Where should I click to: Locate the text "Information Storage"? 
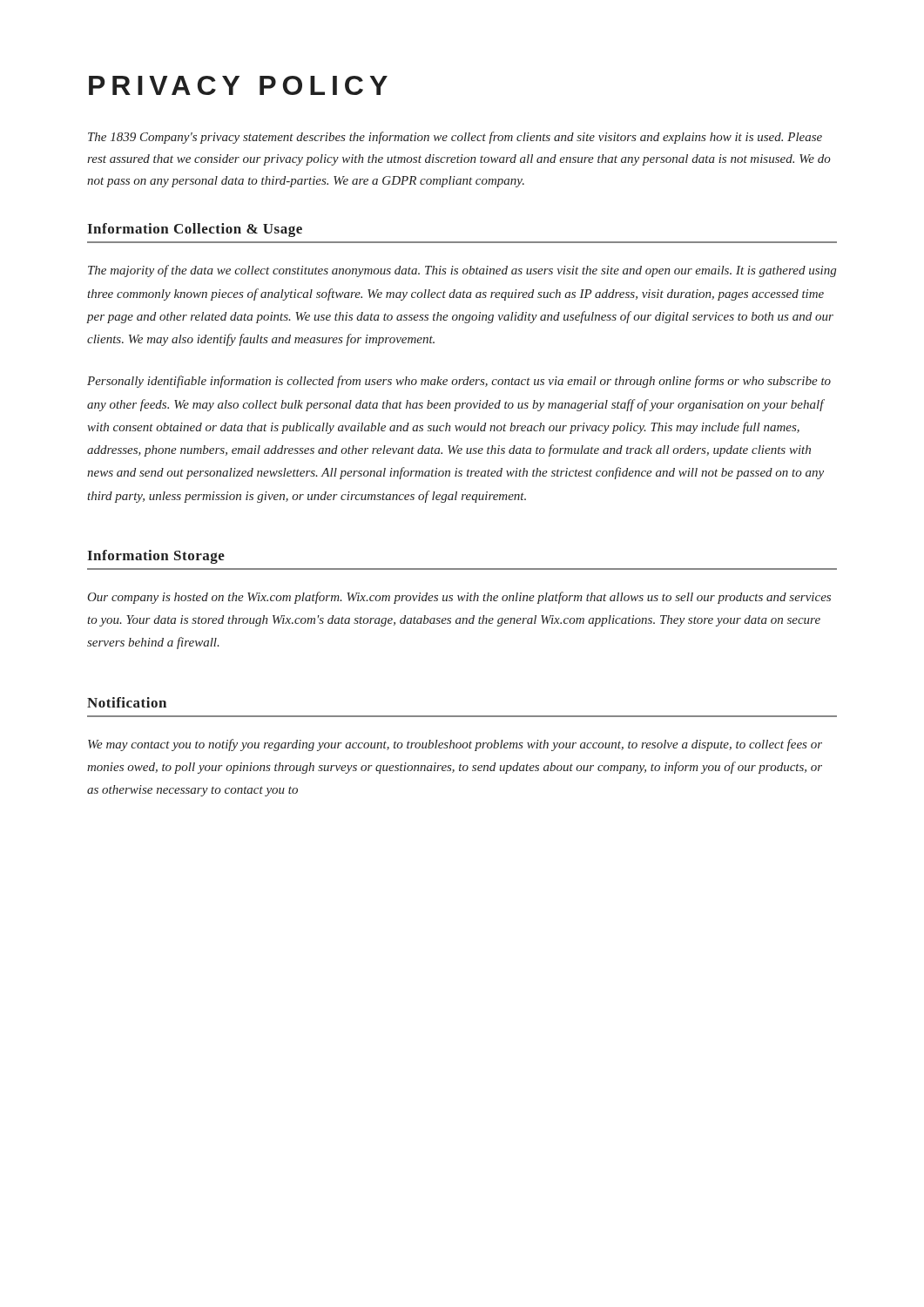pyautogui.click(x=462, y=558)
